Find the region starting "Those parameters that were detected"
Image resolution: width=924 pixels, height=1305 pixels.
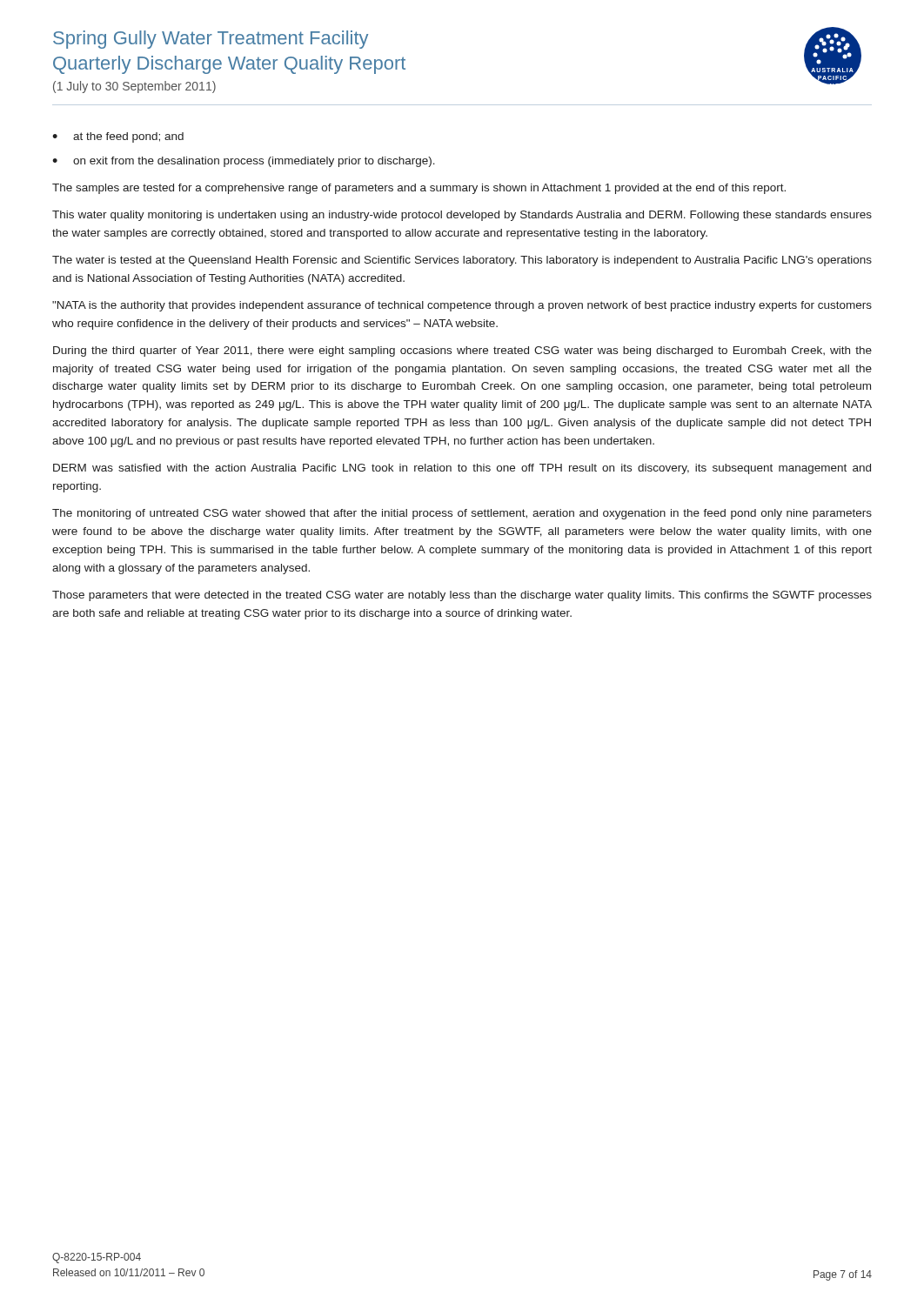(462, 603)
